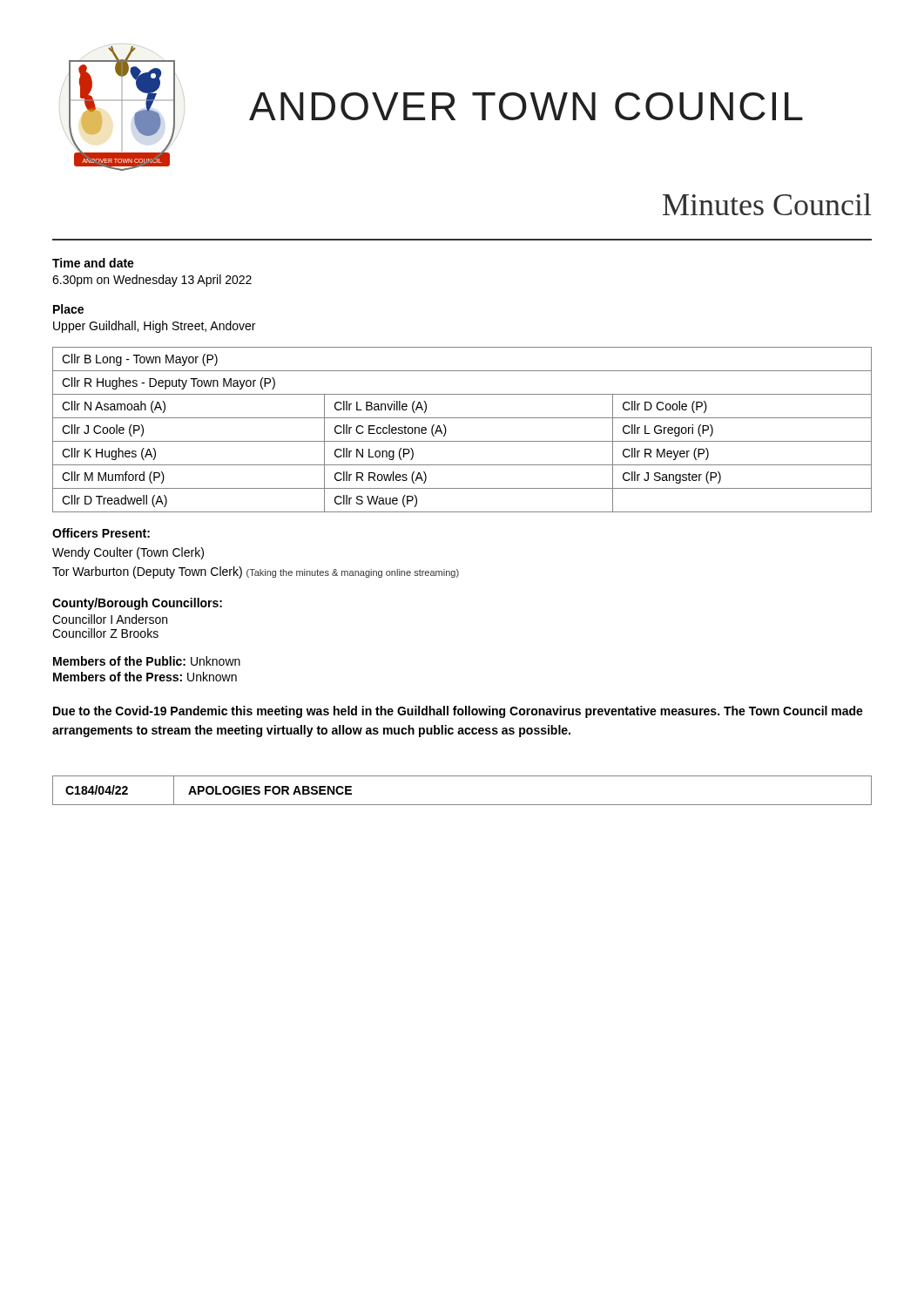
Task: Point to the element starting "30pm on Wednesday"
Action: click(152, 280)
